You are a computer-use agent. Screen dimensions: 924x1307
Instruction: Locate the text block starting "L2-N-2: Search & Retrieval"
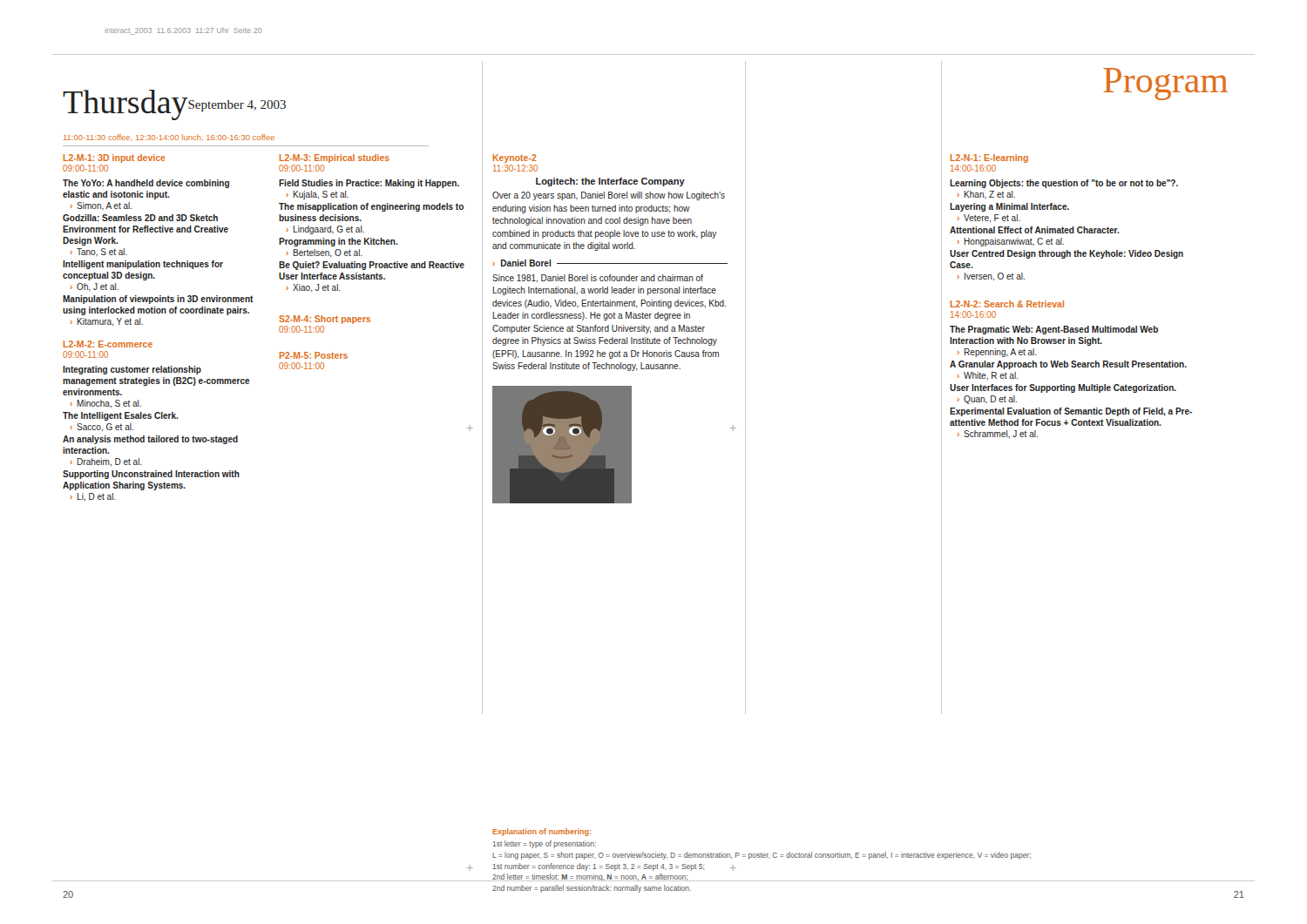[x=1007, y=304]
